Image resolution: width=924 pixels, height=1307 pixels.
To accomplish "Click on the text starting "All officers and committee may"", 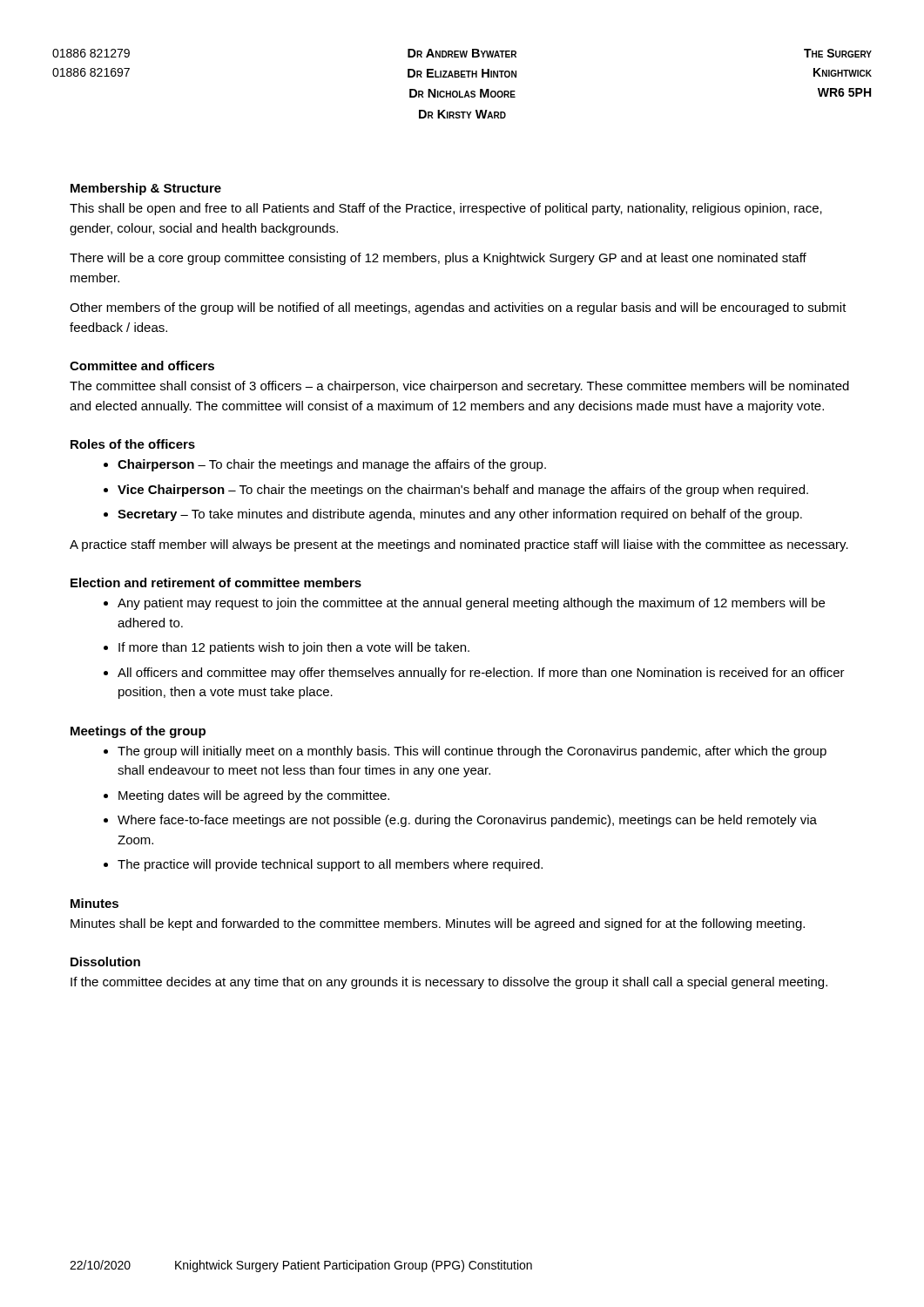I will 481,682.
